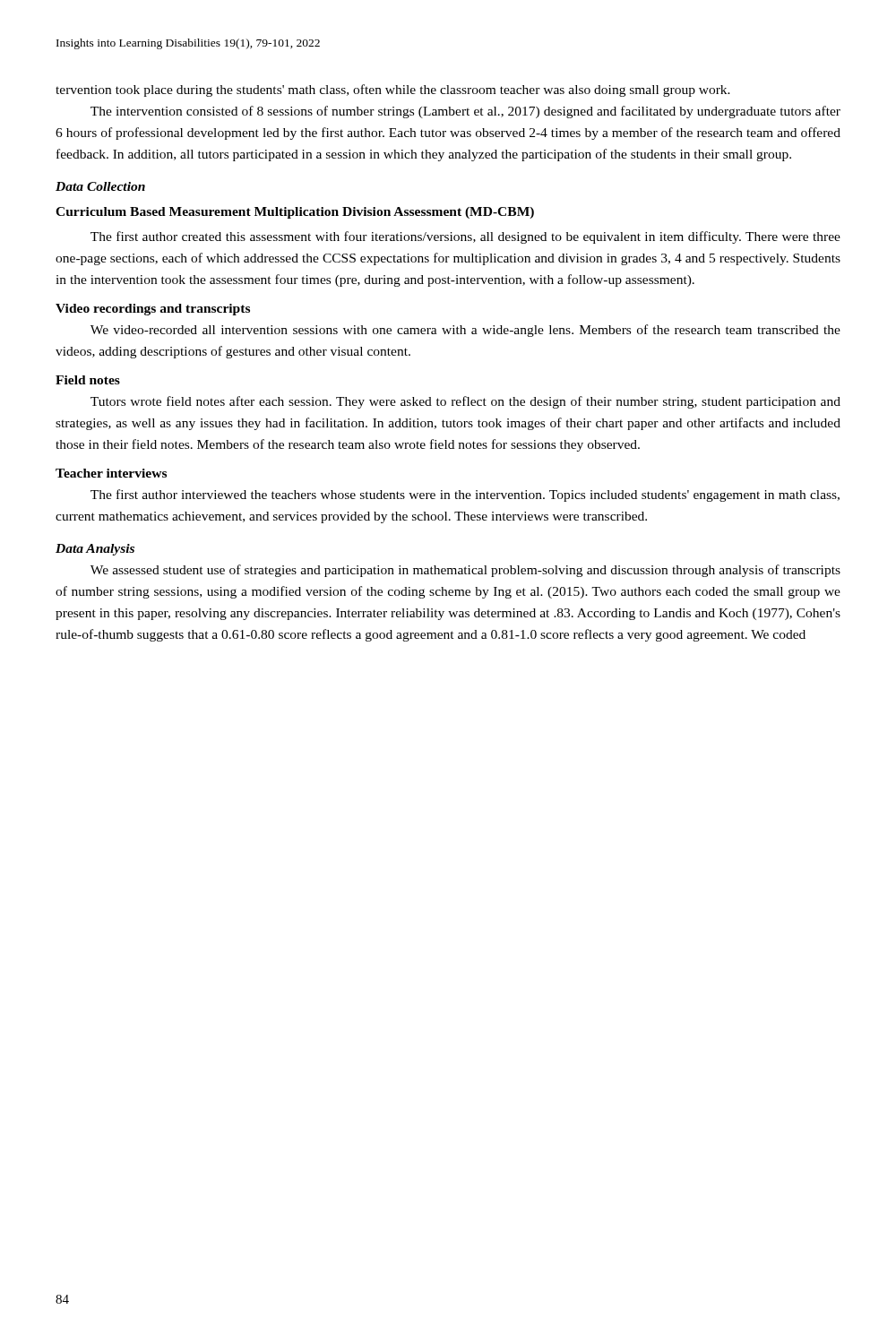The width and height of the screenshot is (896, 1344).
Task: Click the passage that begins "tervention took place during the students' math class,"
Action: point(448,122)
